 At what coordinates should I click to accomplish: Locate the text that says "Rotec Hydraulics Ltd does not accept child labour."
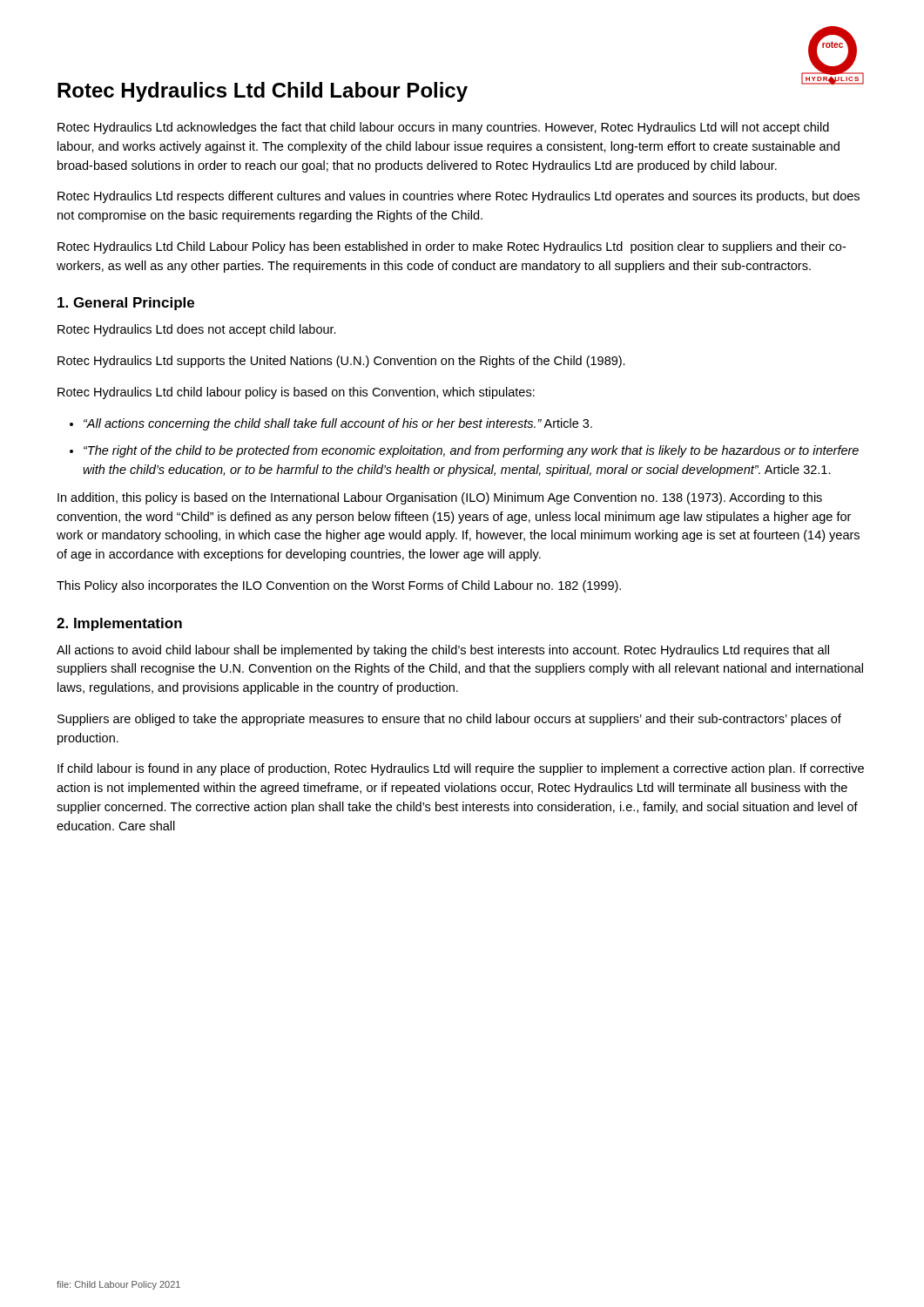197,330
